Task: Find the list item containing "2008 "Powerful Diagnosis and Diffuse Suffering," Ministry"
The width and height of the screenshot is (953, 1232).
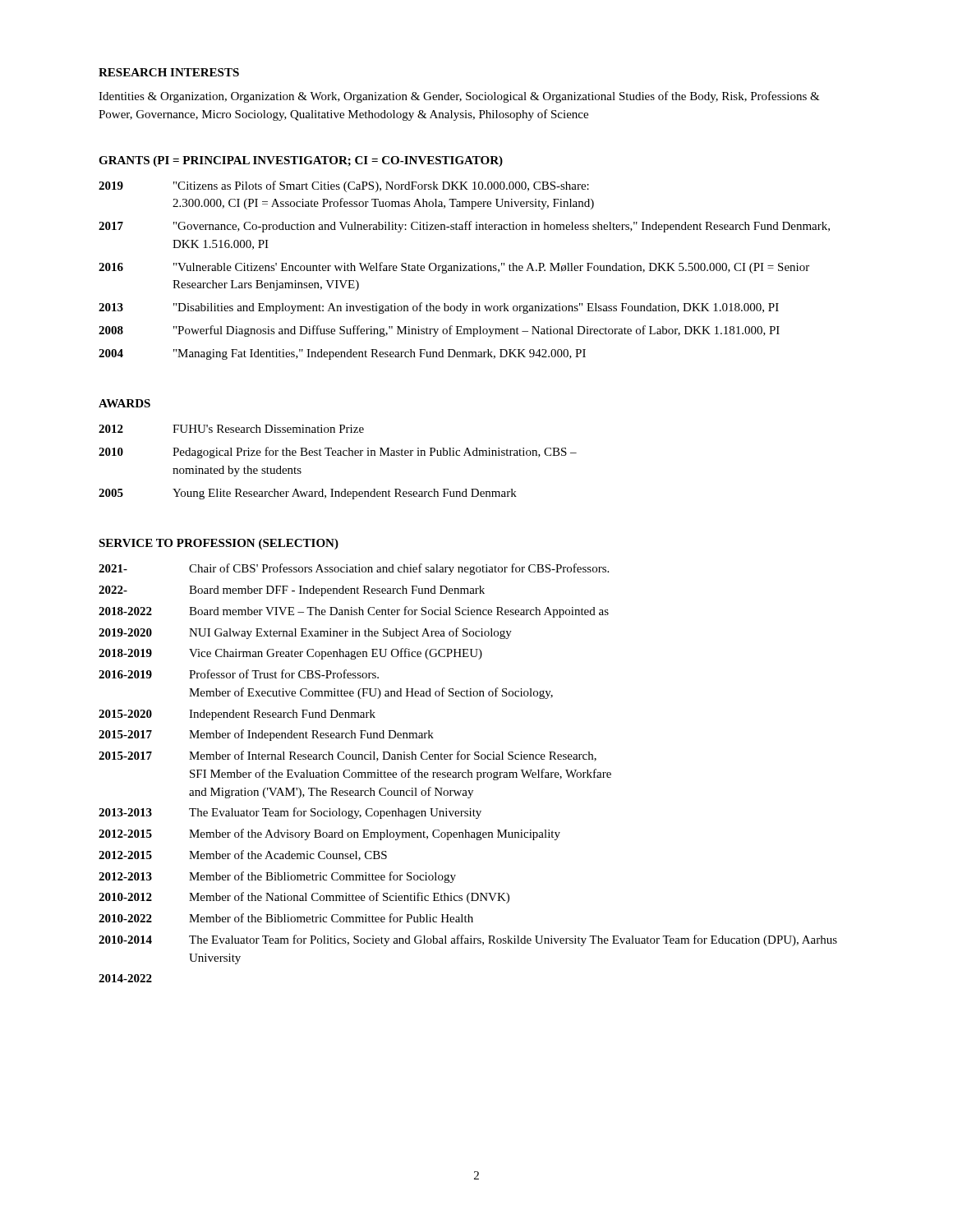Action: click(x=476, y=331)
